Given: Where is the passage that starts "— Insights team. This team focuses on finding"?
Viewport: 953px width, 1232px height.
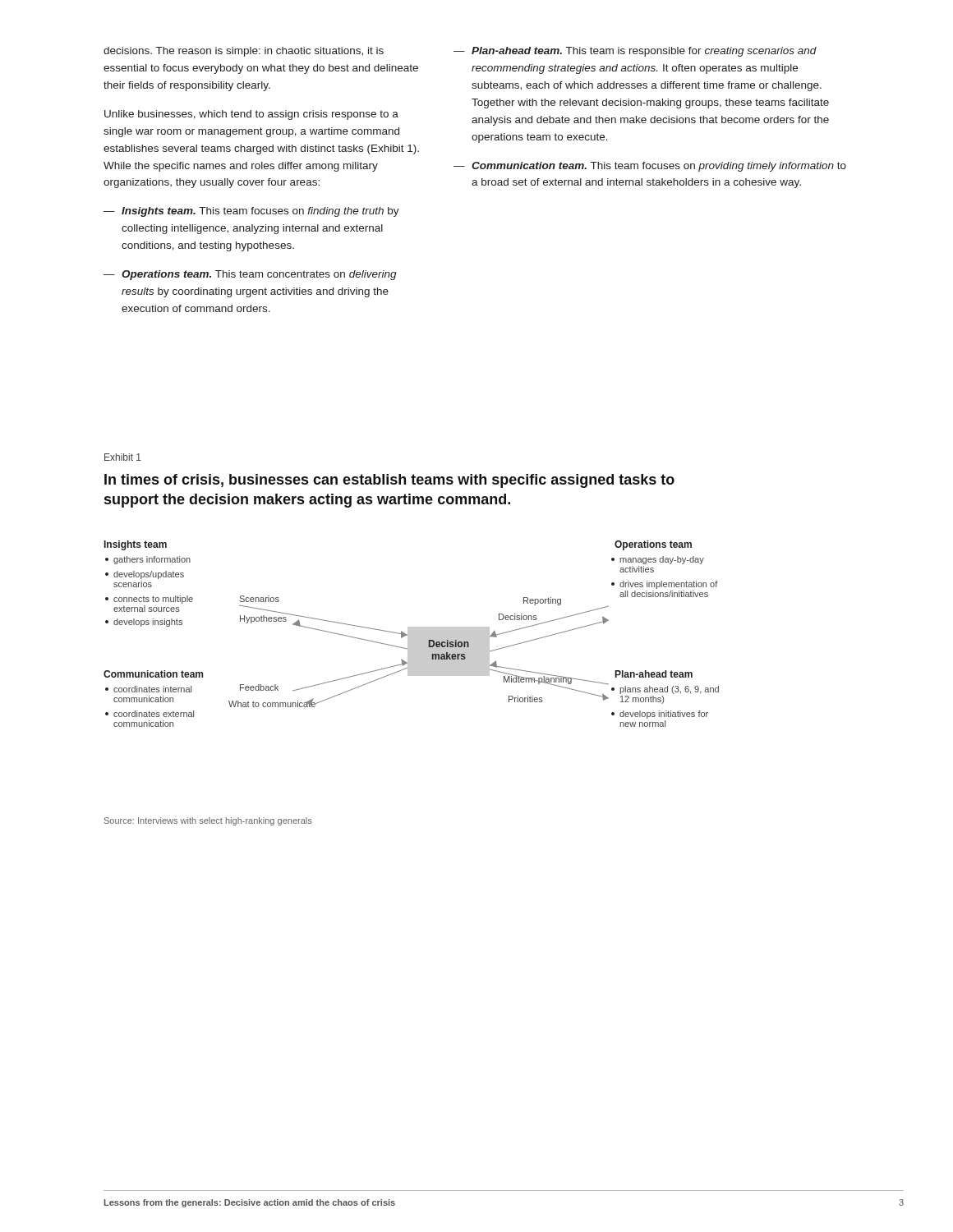Looking at the screenshot, I should [x=264, y=229].
